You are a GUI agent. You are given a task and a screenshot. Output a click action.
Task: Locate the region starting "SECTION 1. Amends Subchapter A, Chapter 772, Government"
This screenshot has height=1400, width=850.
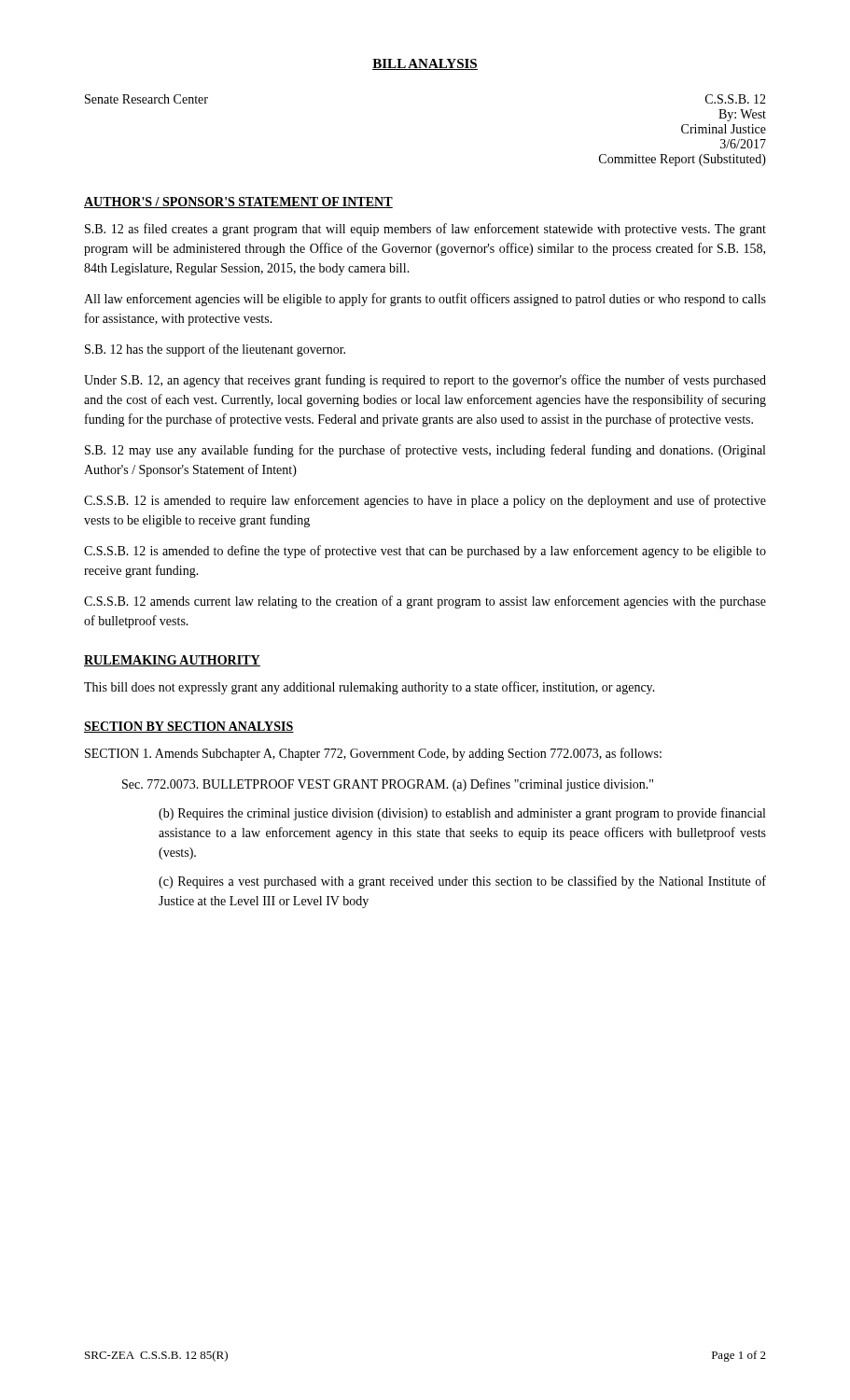point(373,754)
